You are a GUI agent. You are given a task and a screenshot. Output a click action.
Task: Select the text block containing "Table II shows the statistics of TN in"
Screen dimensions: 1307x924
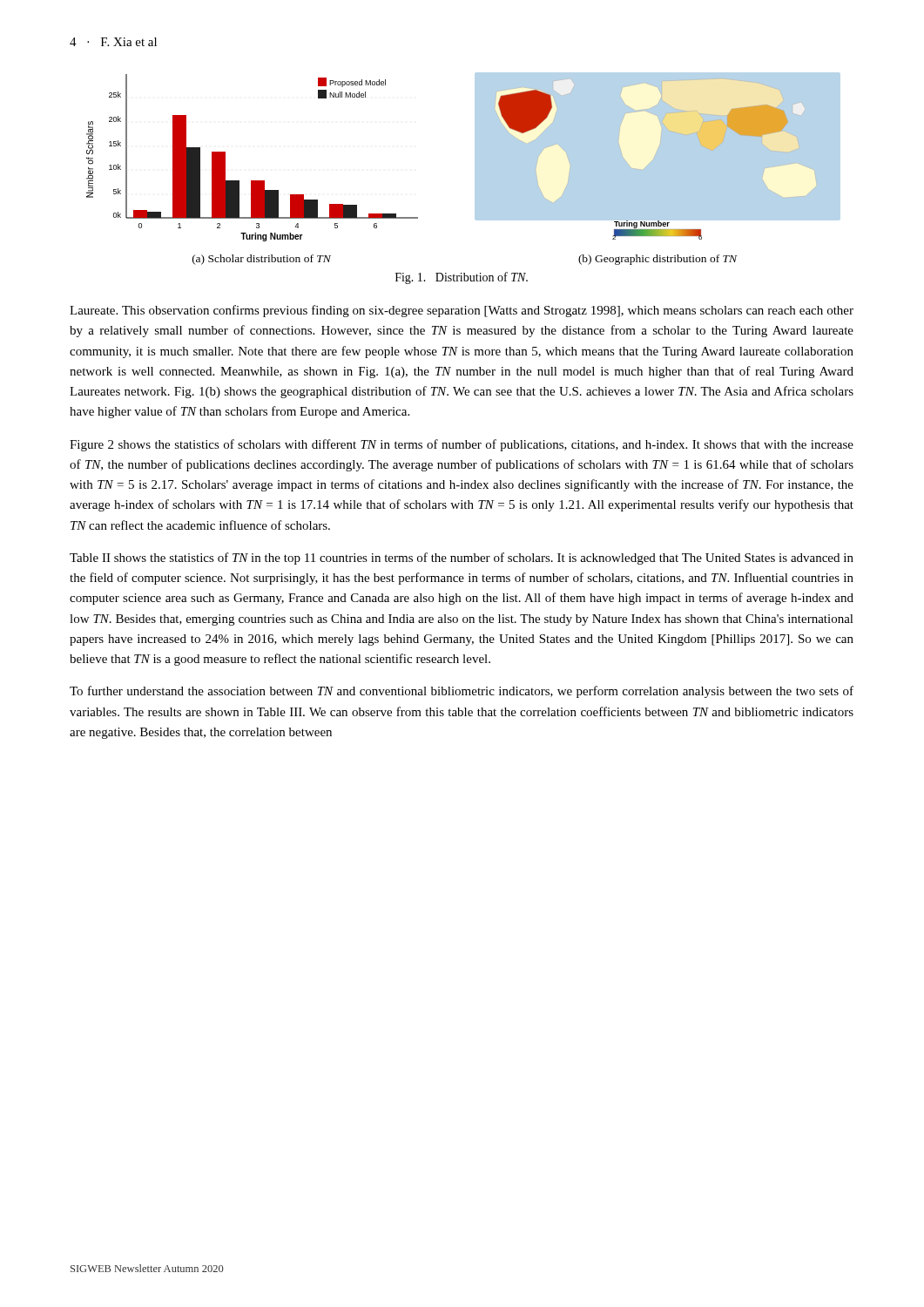pyautogui.click(x=462, y=608)
